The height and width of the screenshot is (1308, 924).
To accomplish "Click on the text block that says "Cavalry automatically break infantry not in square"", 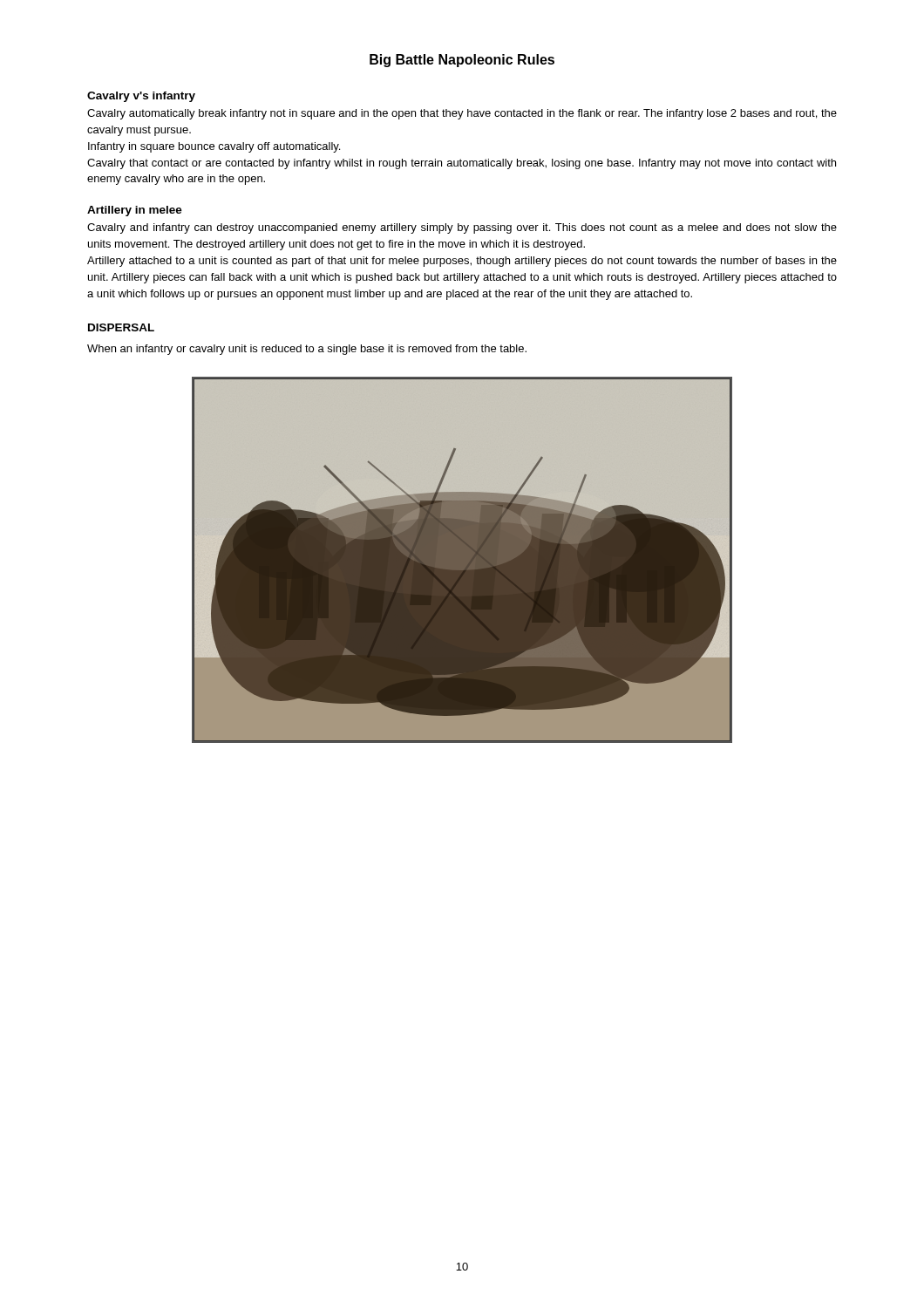I will 462,114.
